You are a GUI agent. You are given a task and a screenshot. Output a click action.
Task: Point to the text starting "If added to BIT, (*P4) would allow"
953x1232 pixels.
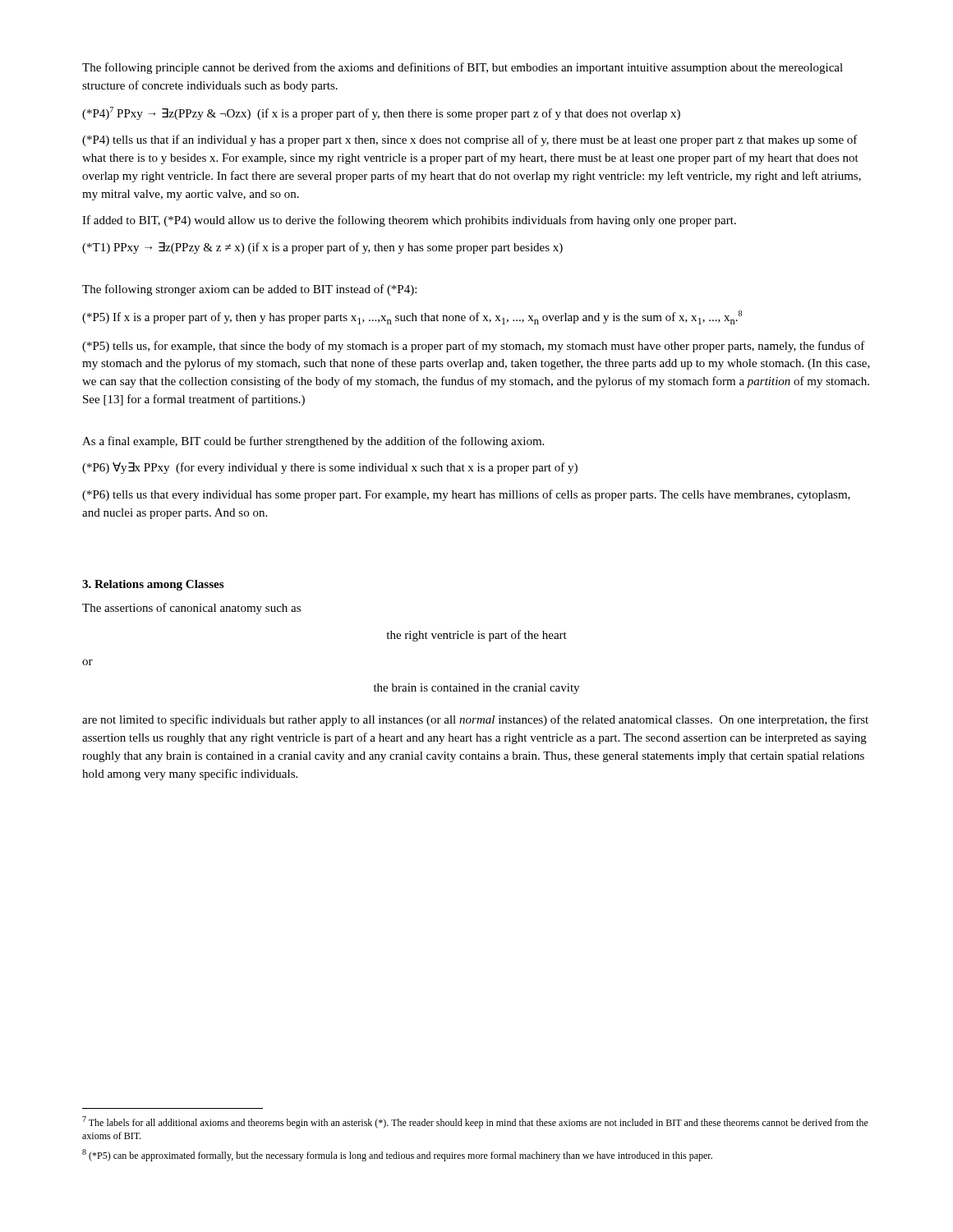tap(409, 220)
